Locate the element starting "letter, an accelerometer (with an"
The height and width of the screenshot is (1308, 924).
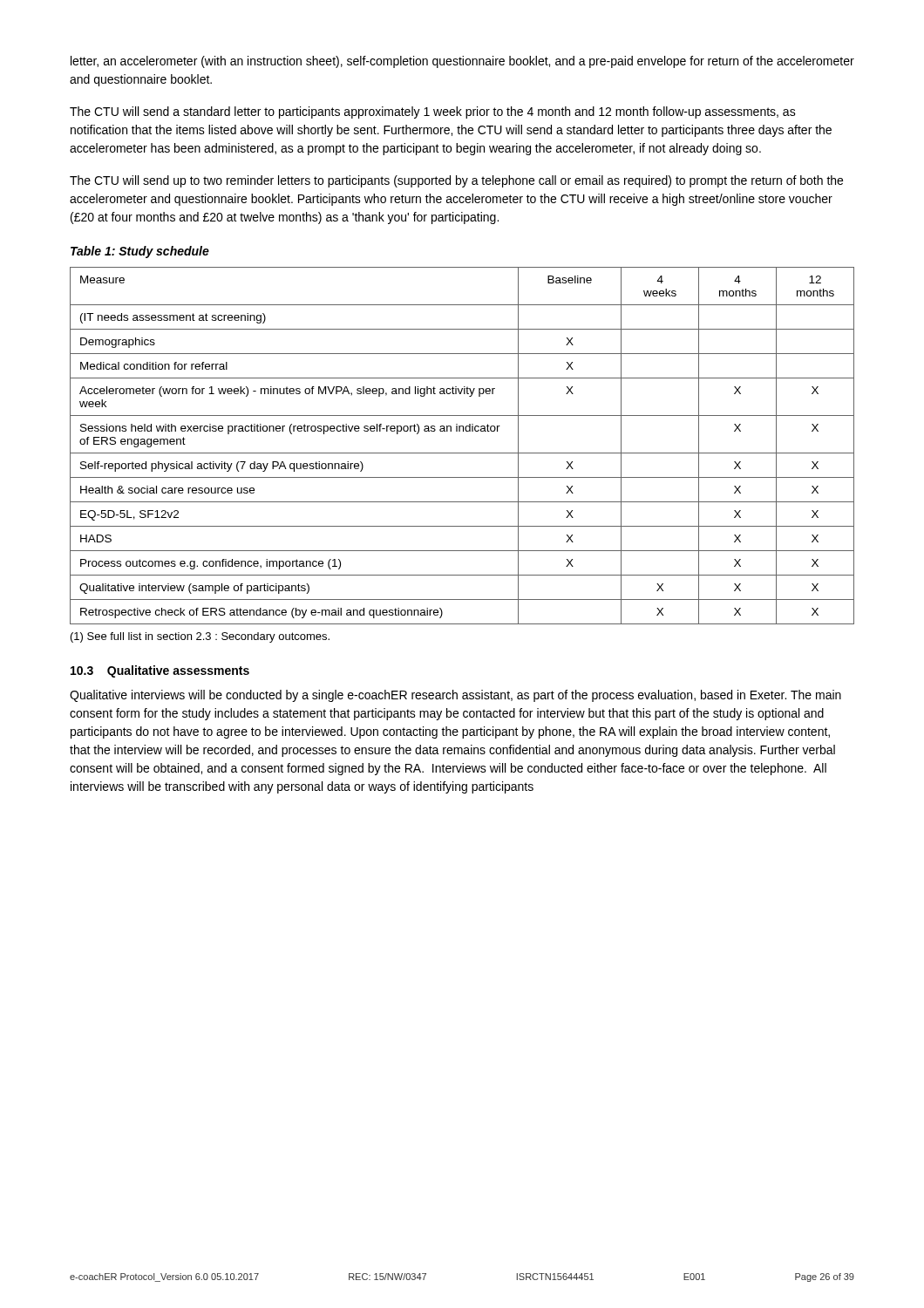coord(462,70)
